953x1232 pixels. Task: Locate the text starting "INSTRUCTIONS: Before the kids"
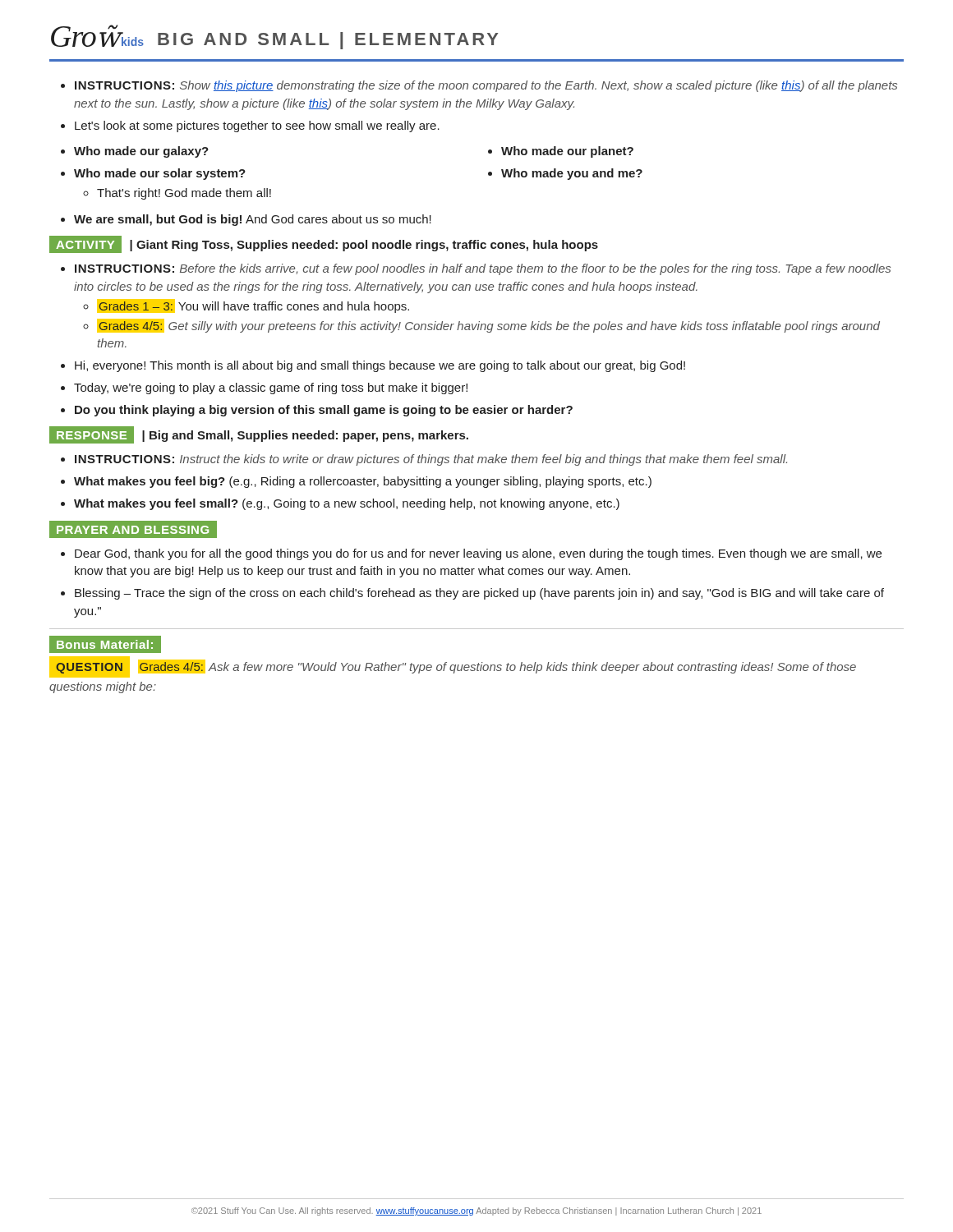click(x=483, y=269)
